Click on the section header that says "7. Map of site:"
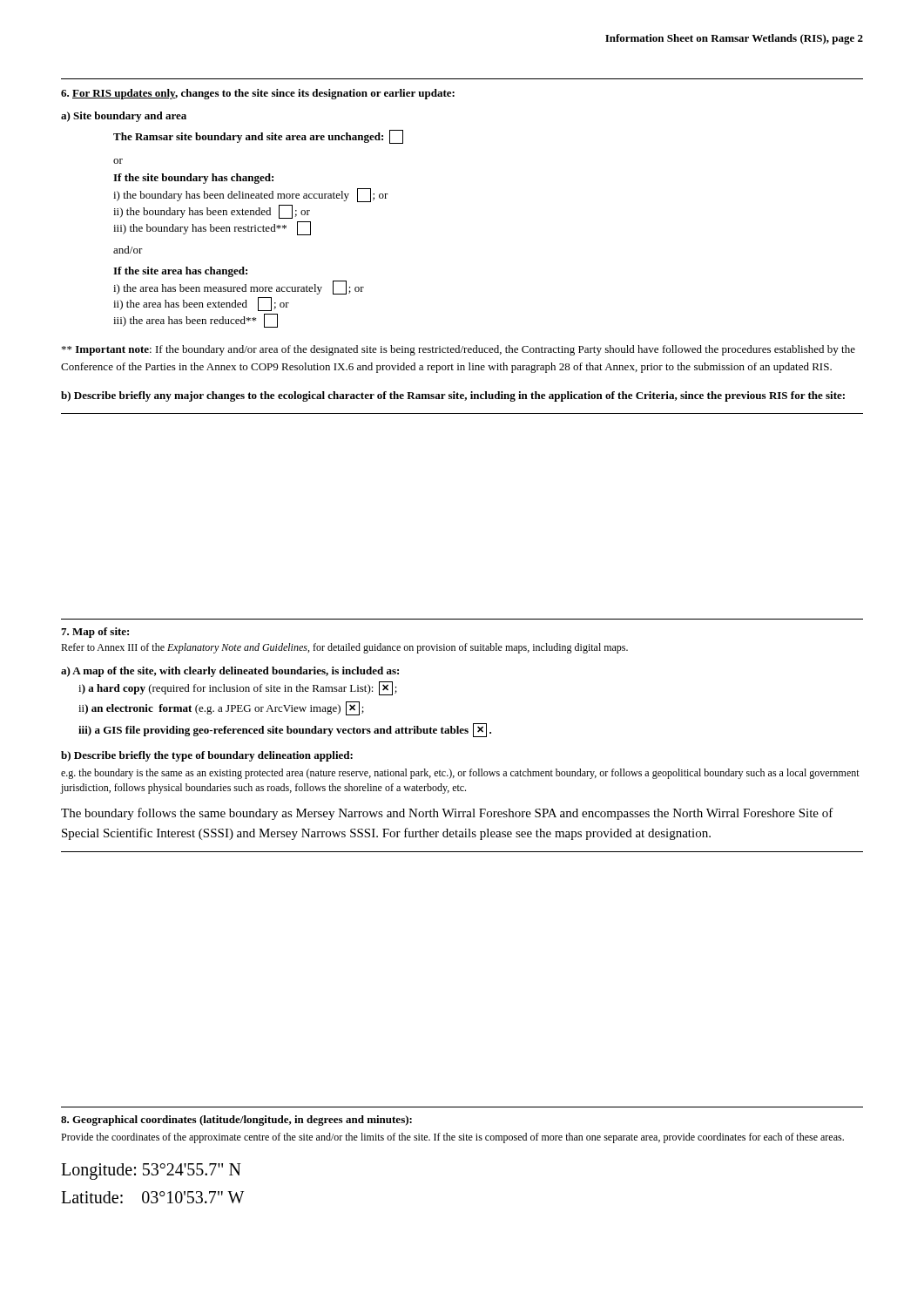 click(96, 631)
